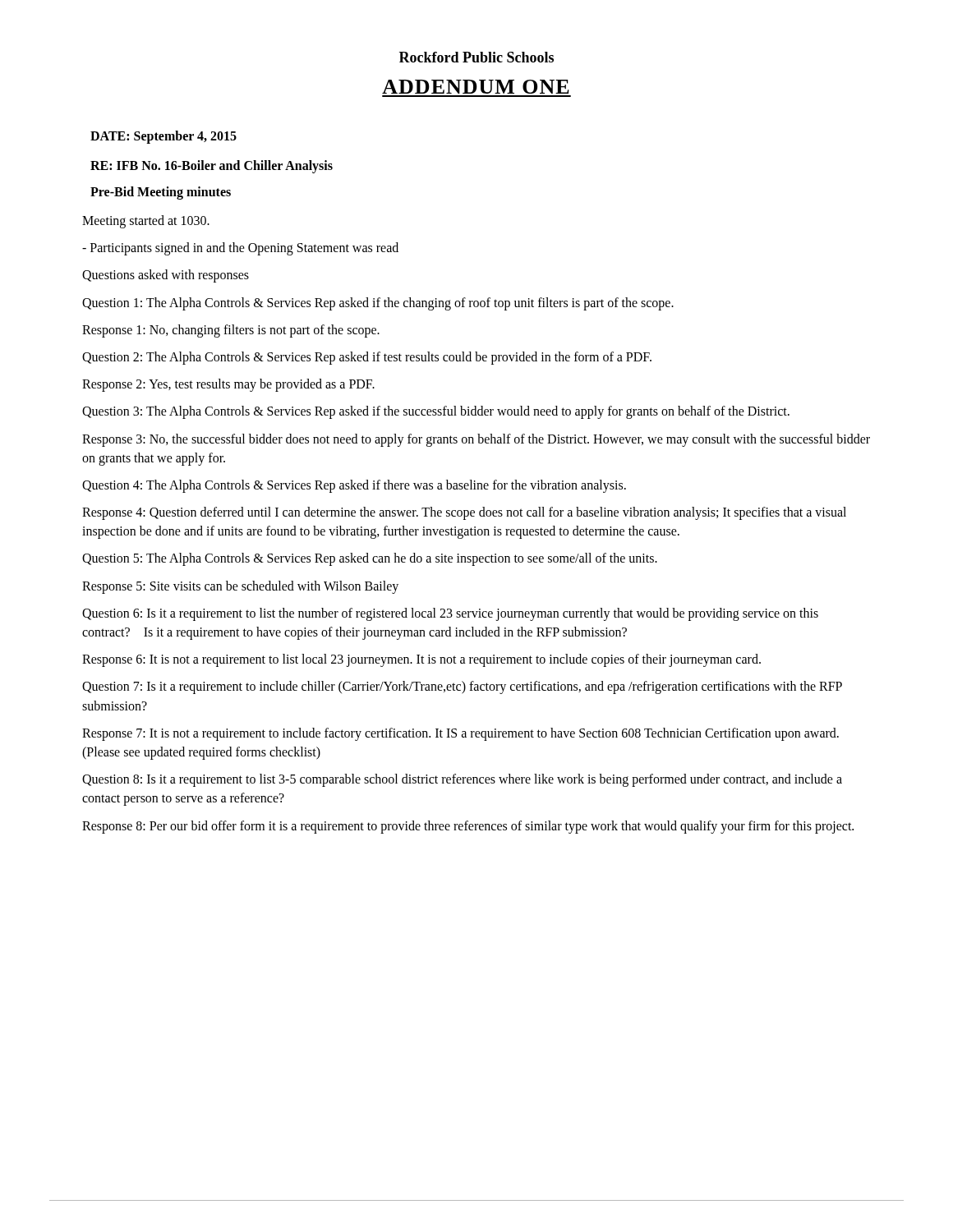Find the text block that reads "Response 6: It is not a"

coord(422,659)
